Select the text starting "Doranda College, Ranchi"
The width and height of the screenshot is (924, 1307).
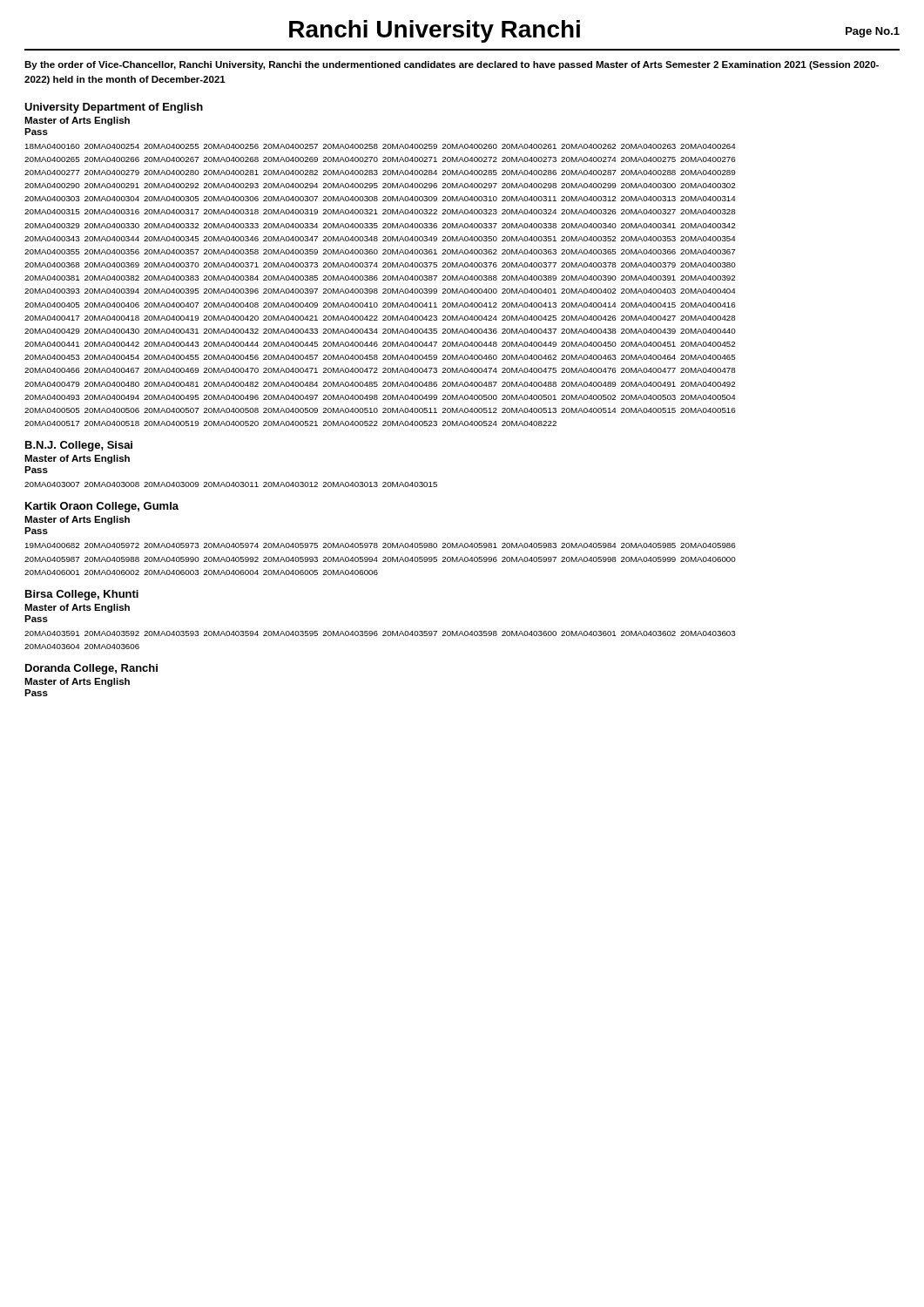tap(91, 668)
